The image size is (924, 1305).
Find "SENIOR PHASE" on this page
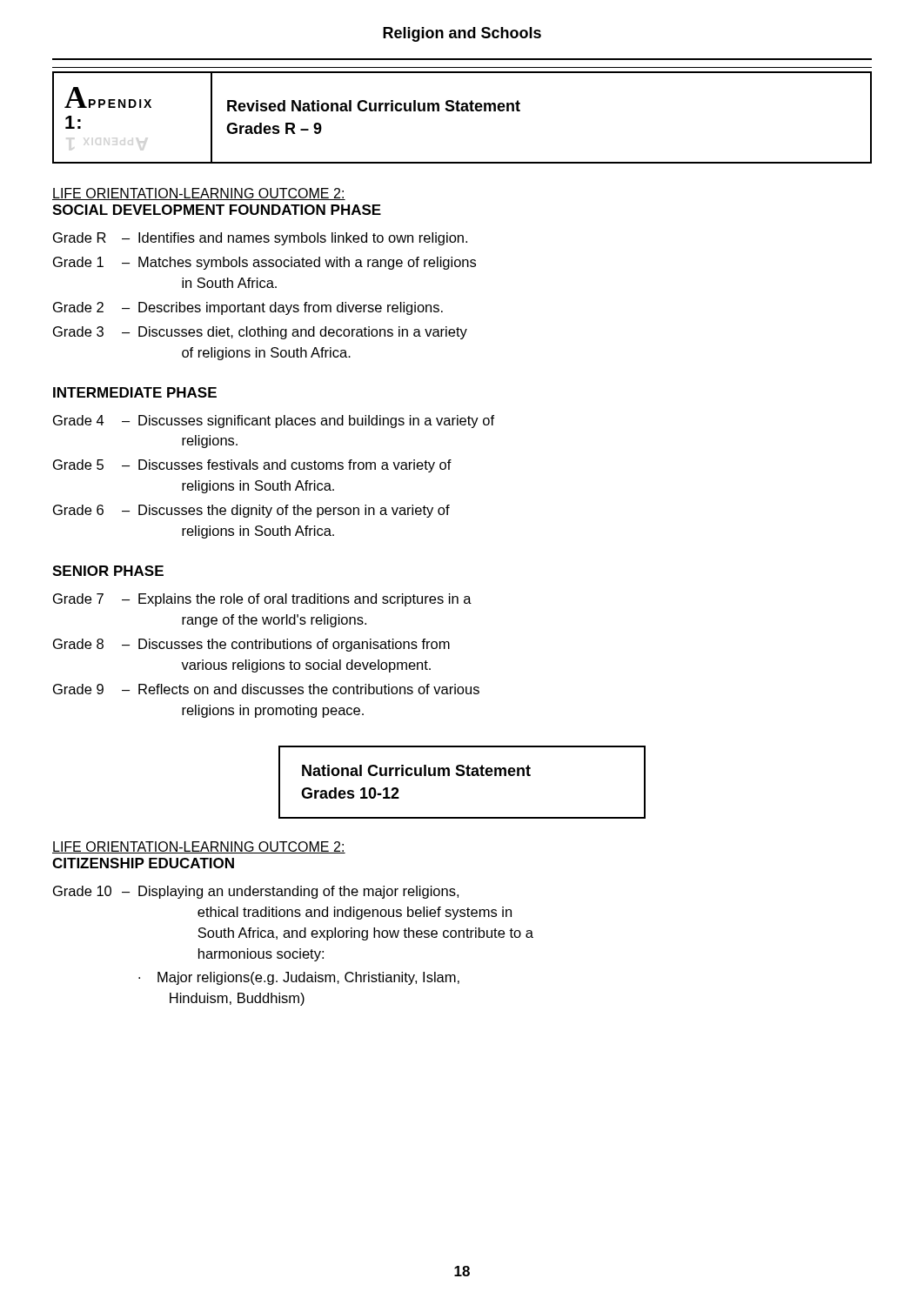tap(108, 571)
